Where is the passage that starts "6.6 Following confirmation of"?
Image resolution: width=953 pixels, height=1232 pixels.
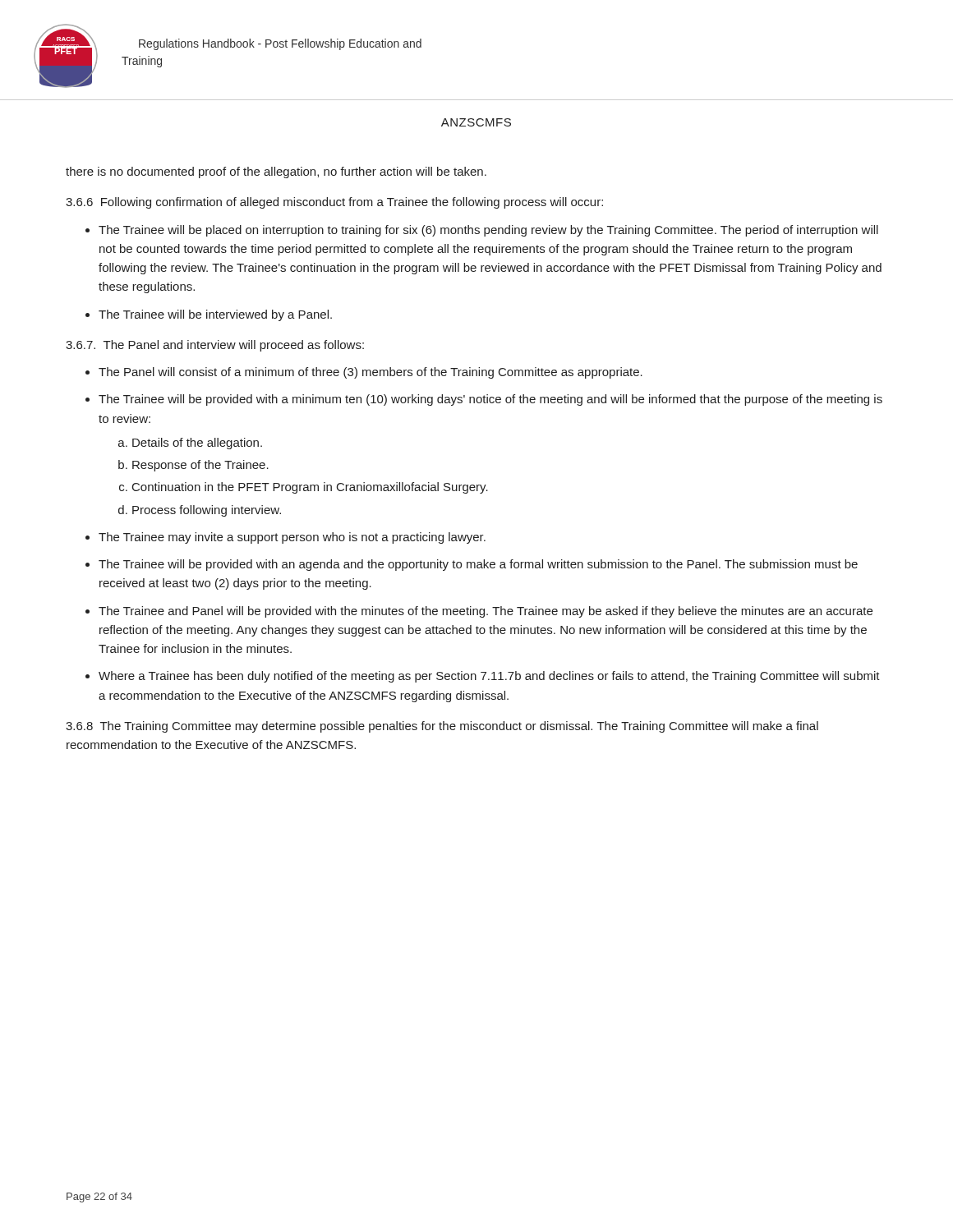335,202
